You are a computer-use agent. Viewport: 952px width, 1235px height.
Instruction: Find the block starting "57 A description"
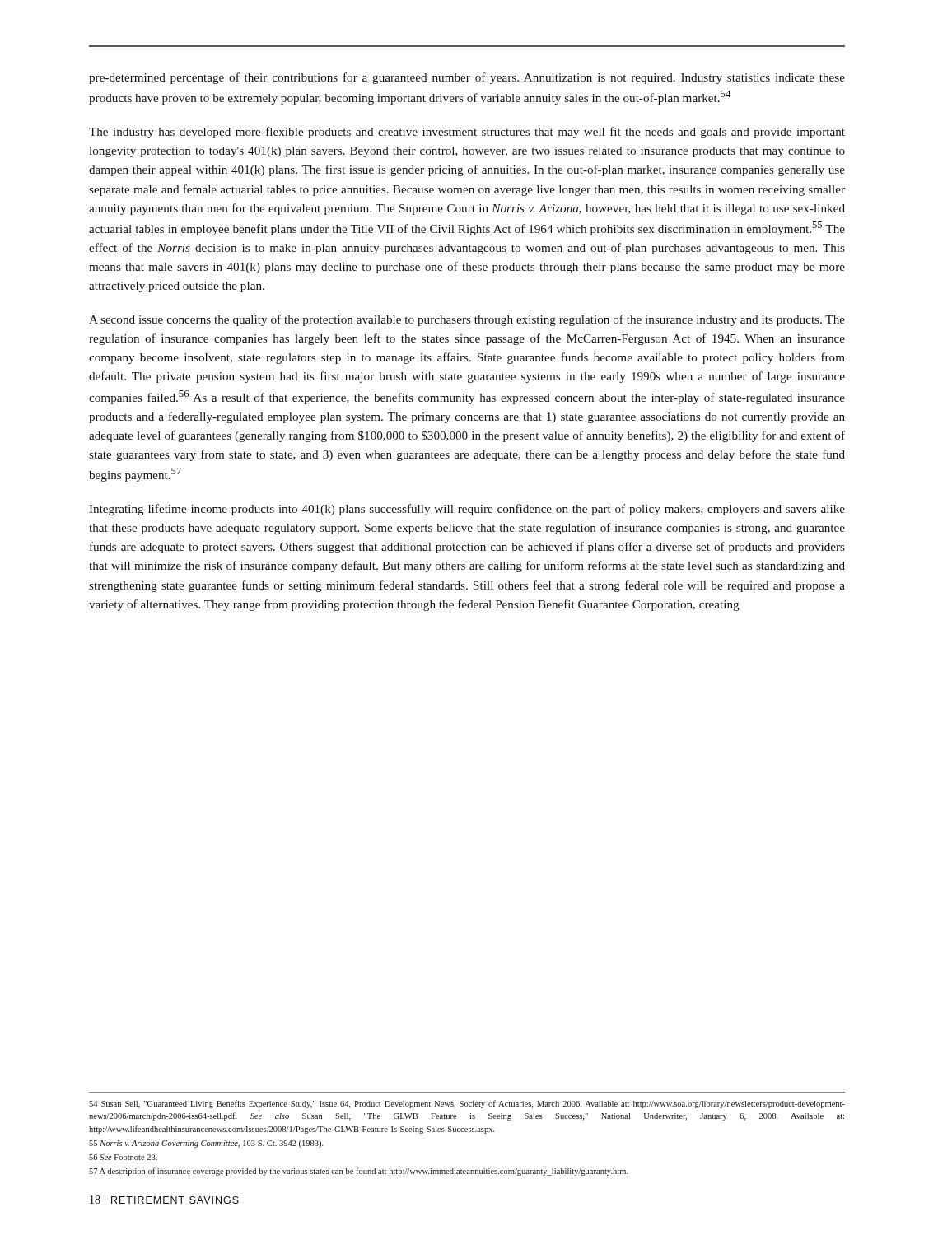point(467,1171)
